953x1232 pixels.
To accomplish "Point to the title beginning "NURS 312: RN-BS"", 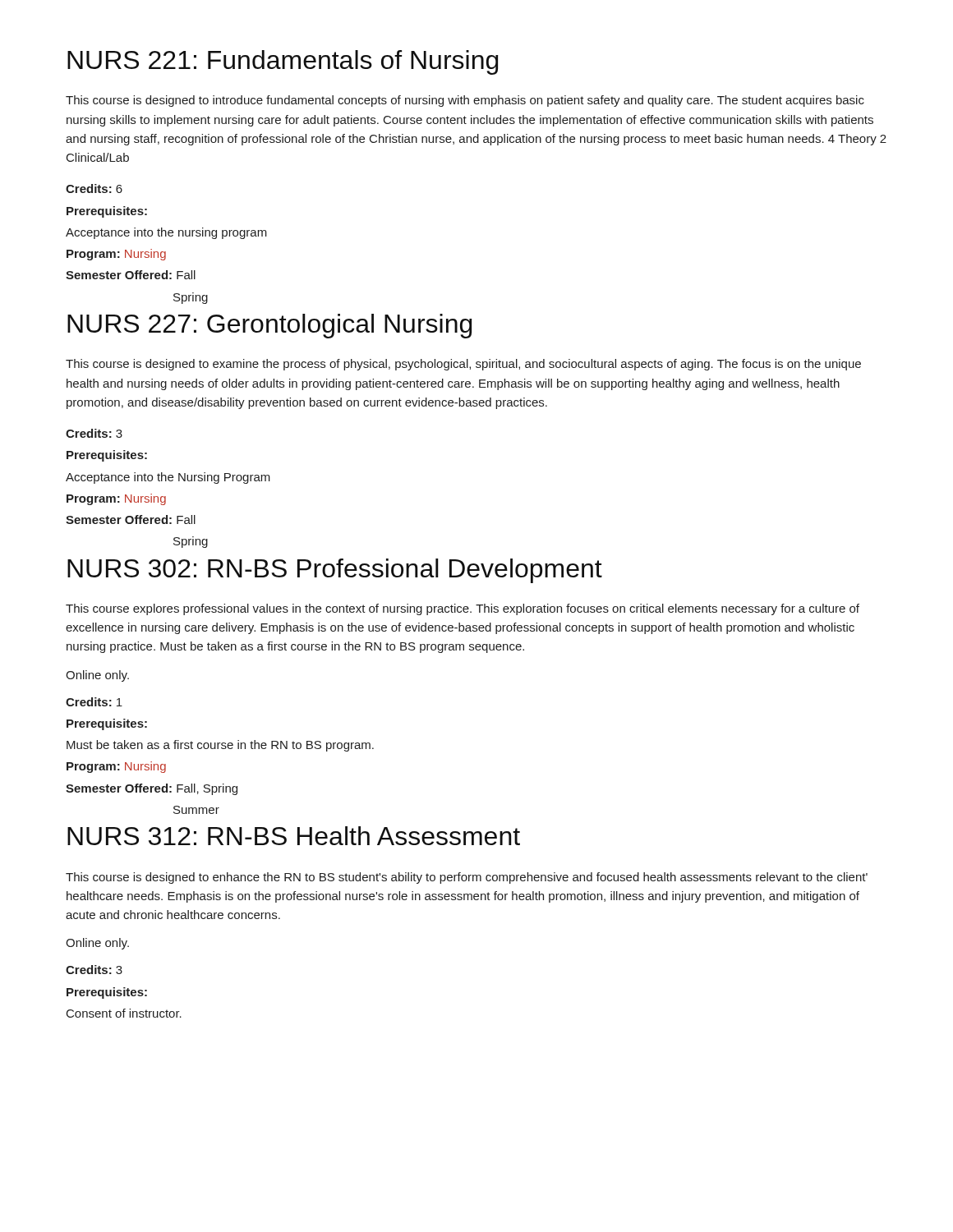I will tap(476, 836).
